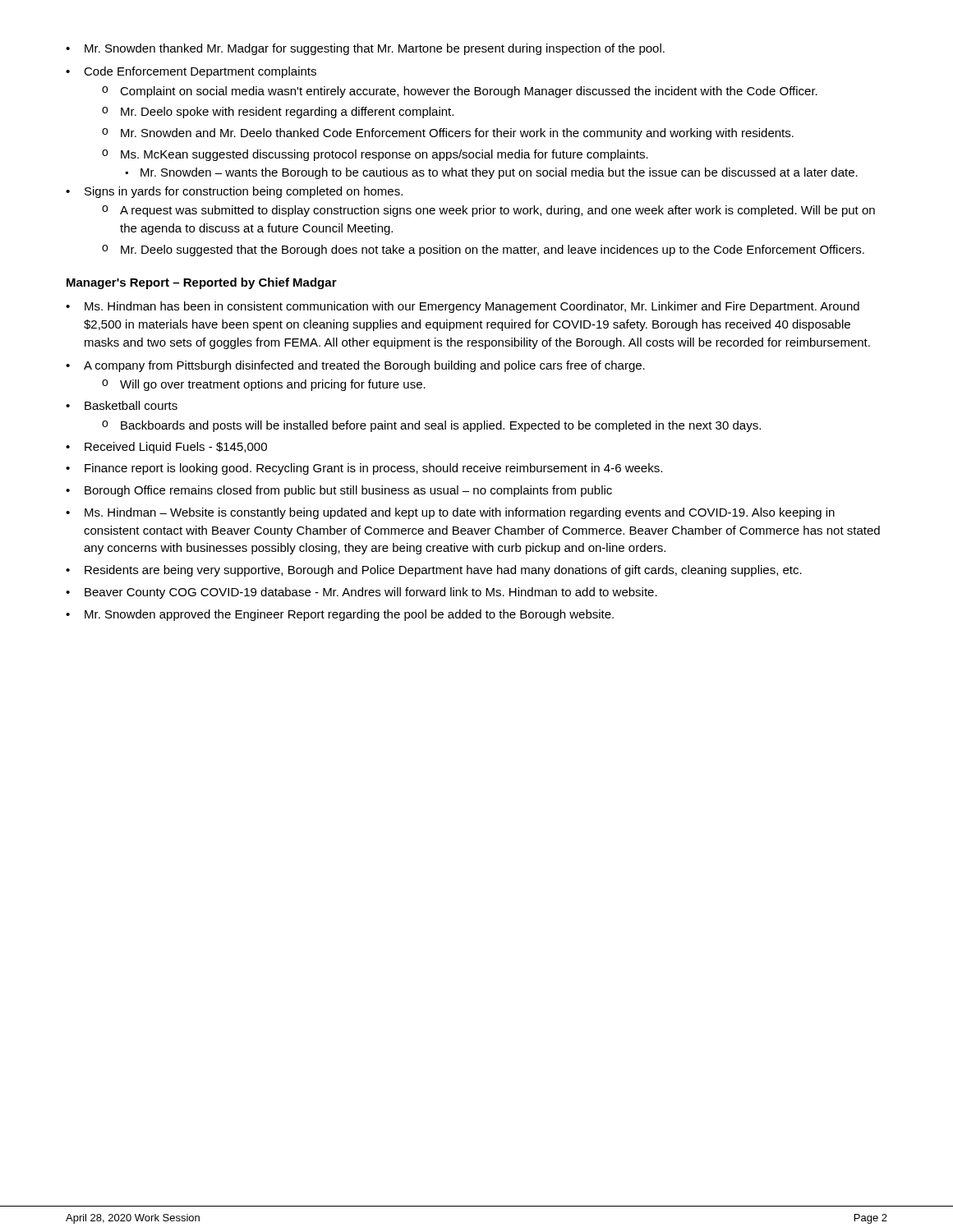Locate the text block starting "o Ms. McKean"
The width and height of the screenshot is (953, 1232).
[x=495, y=154]
